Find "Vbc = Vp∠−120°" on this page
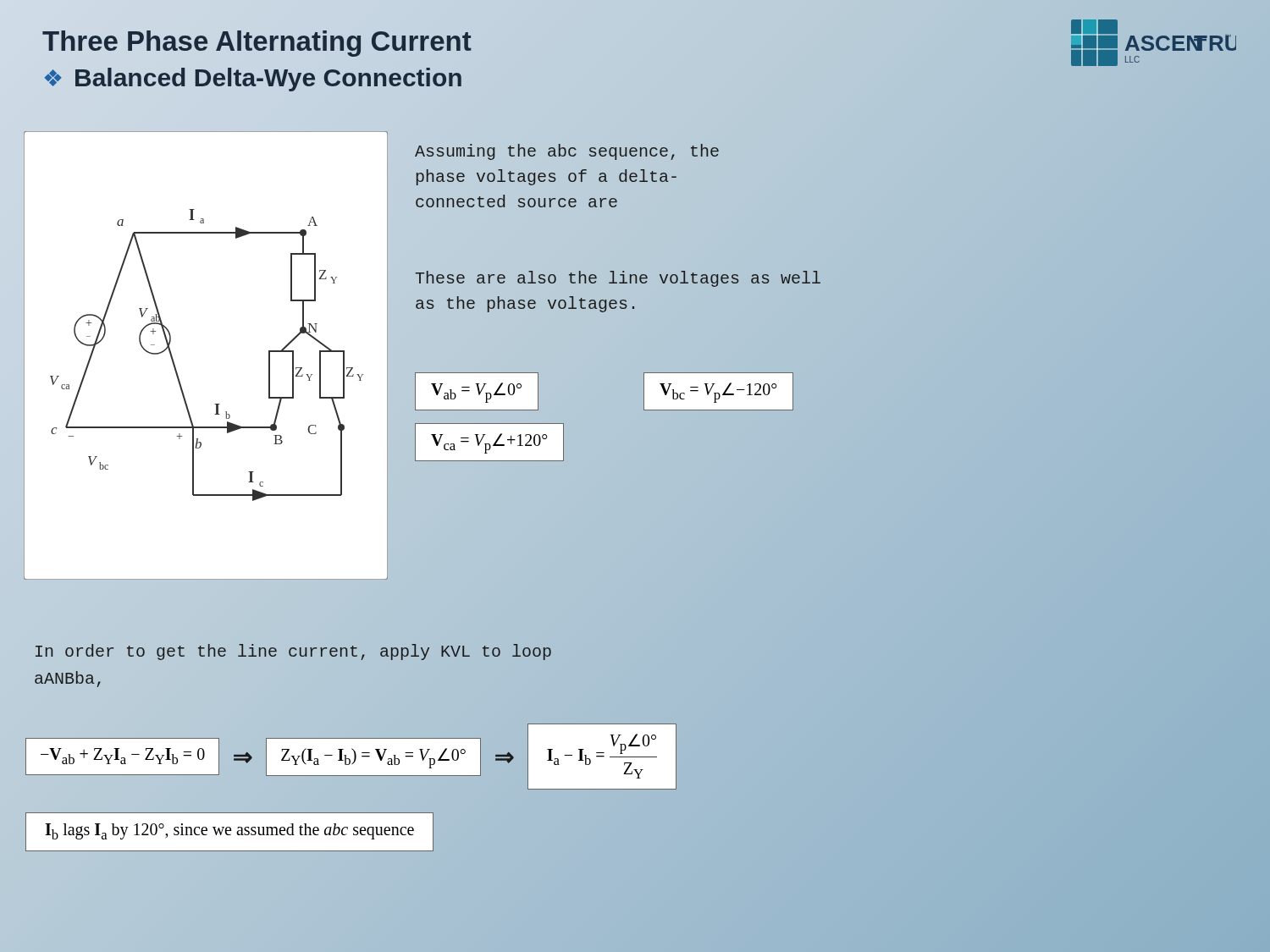 (719, 391)
